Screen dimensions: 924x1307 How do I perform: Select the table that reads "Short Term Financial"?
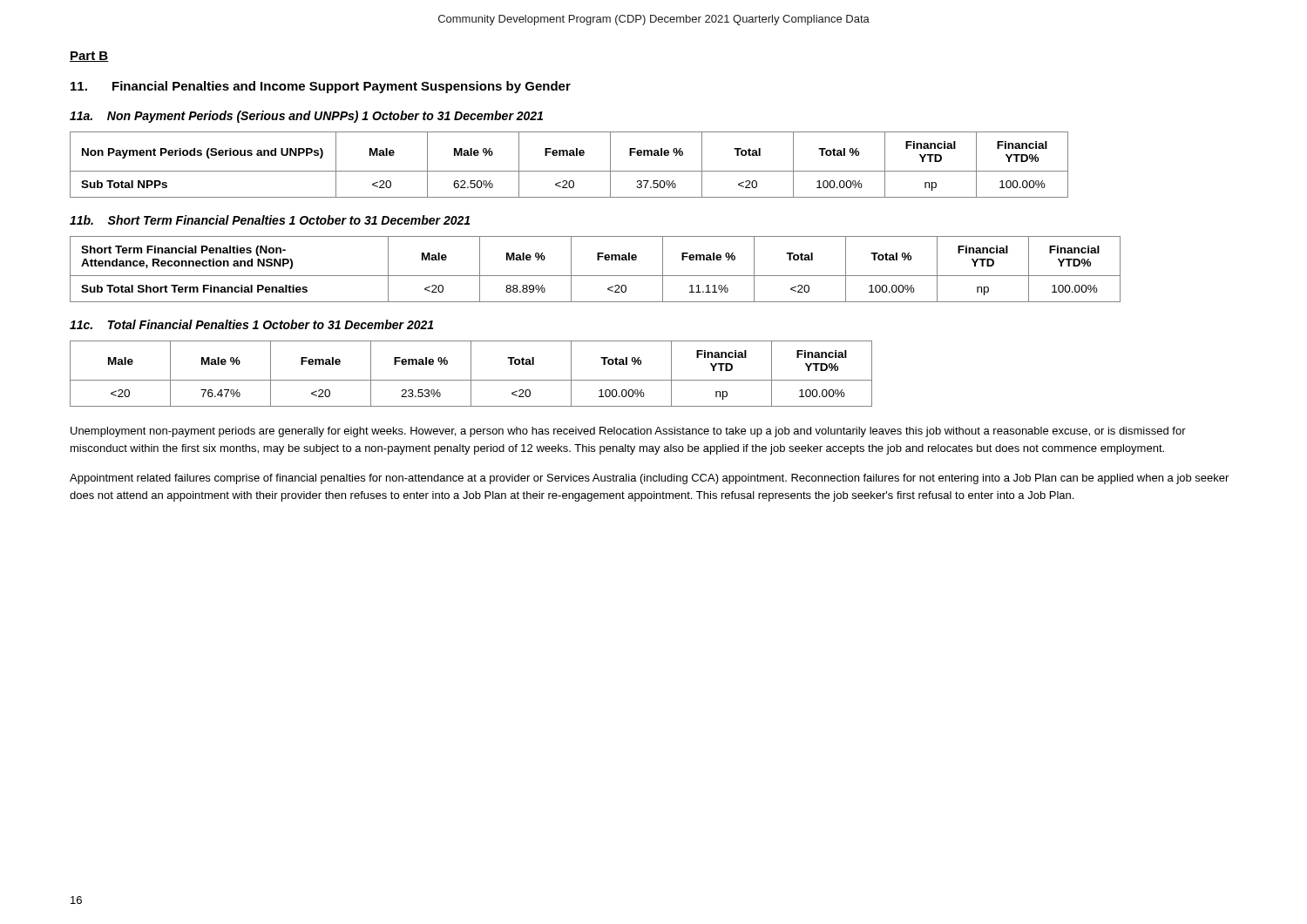pyautogui.click(x=654, y=269)
